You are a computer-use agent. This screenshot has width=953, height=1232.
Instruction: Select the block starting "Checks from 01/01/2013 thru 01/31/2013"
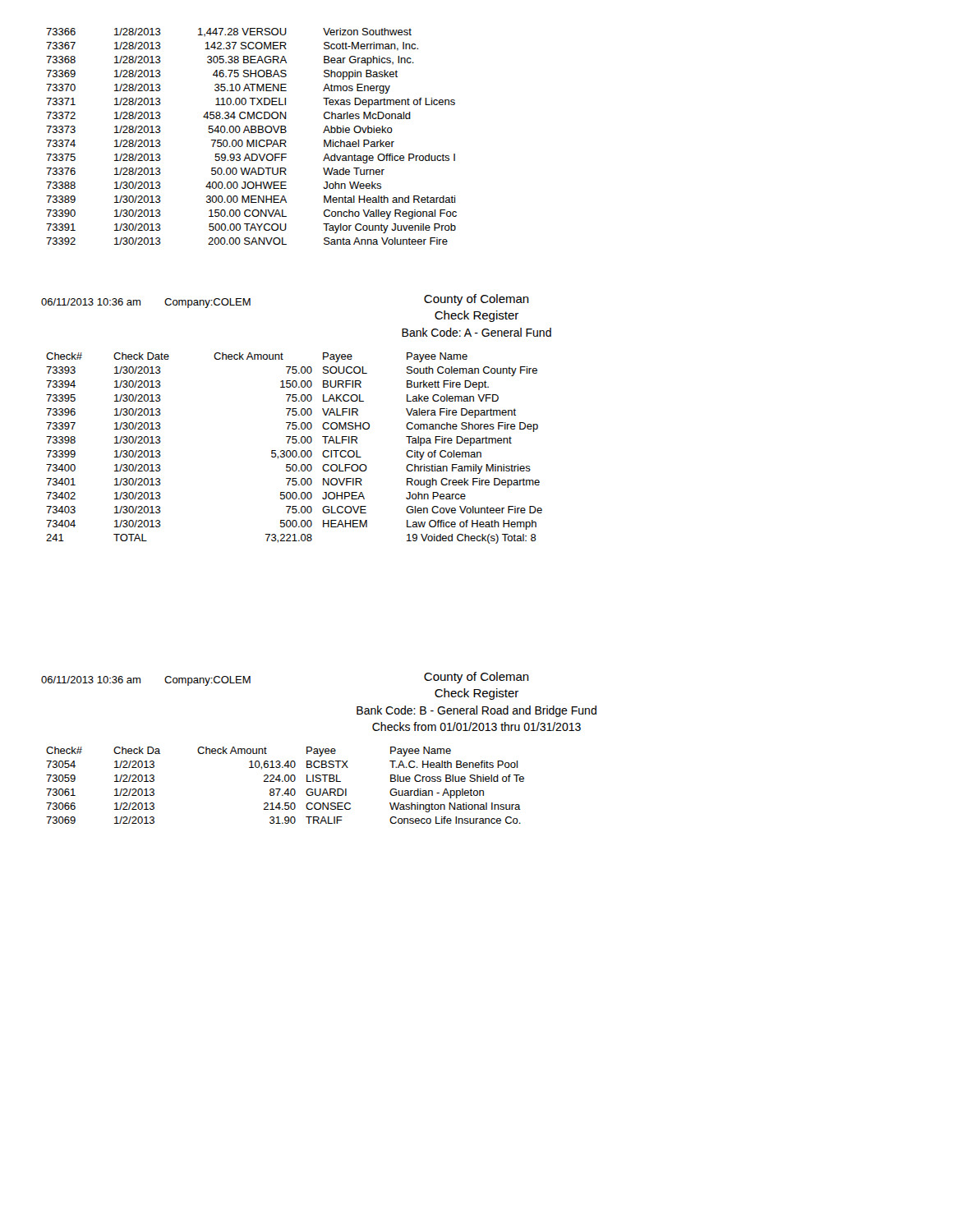pos(476,727)
